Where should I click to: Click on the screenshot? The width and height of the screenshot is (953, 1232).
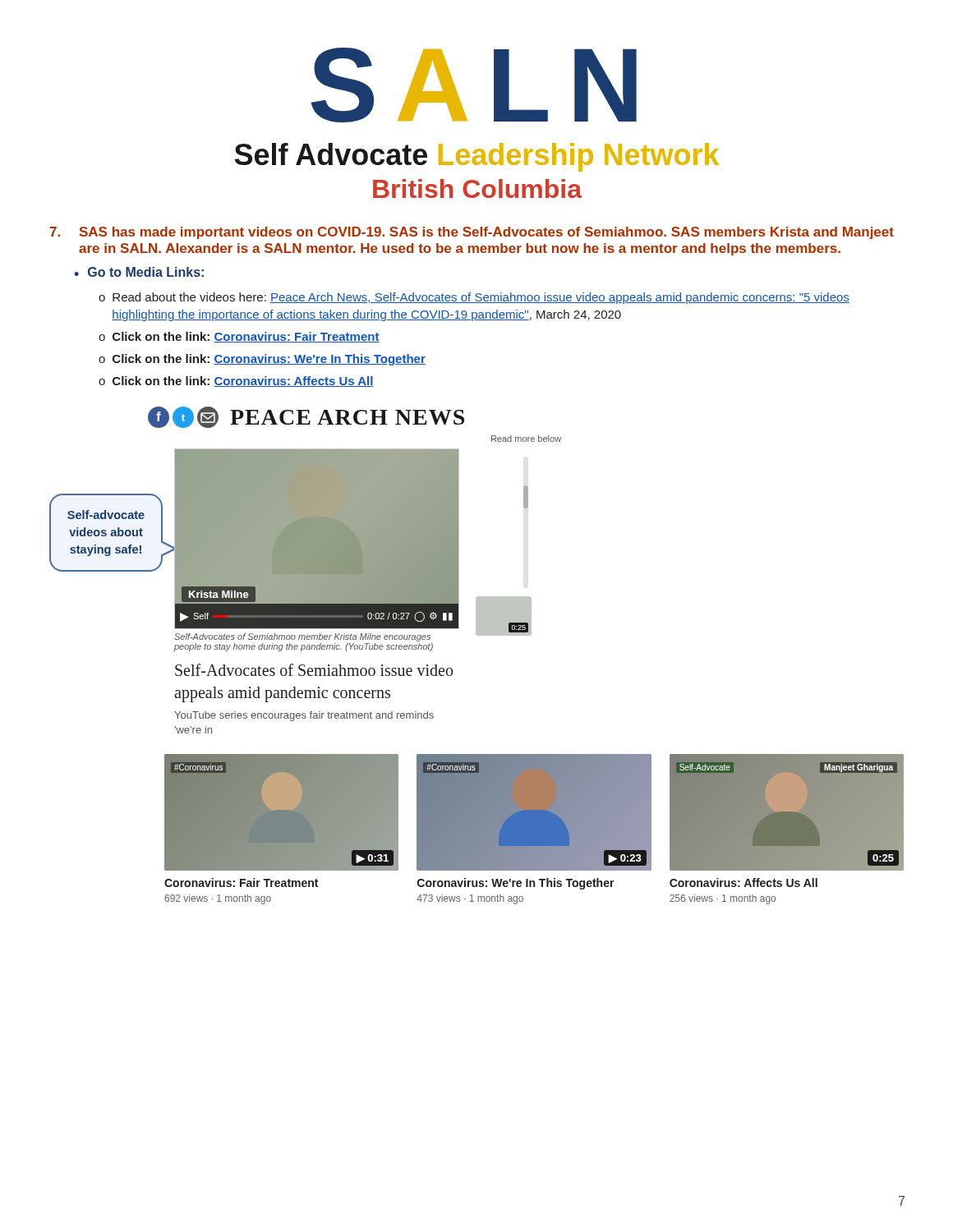[476, 654]
